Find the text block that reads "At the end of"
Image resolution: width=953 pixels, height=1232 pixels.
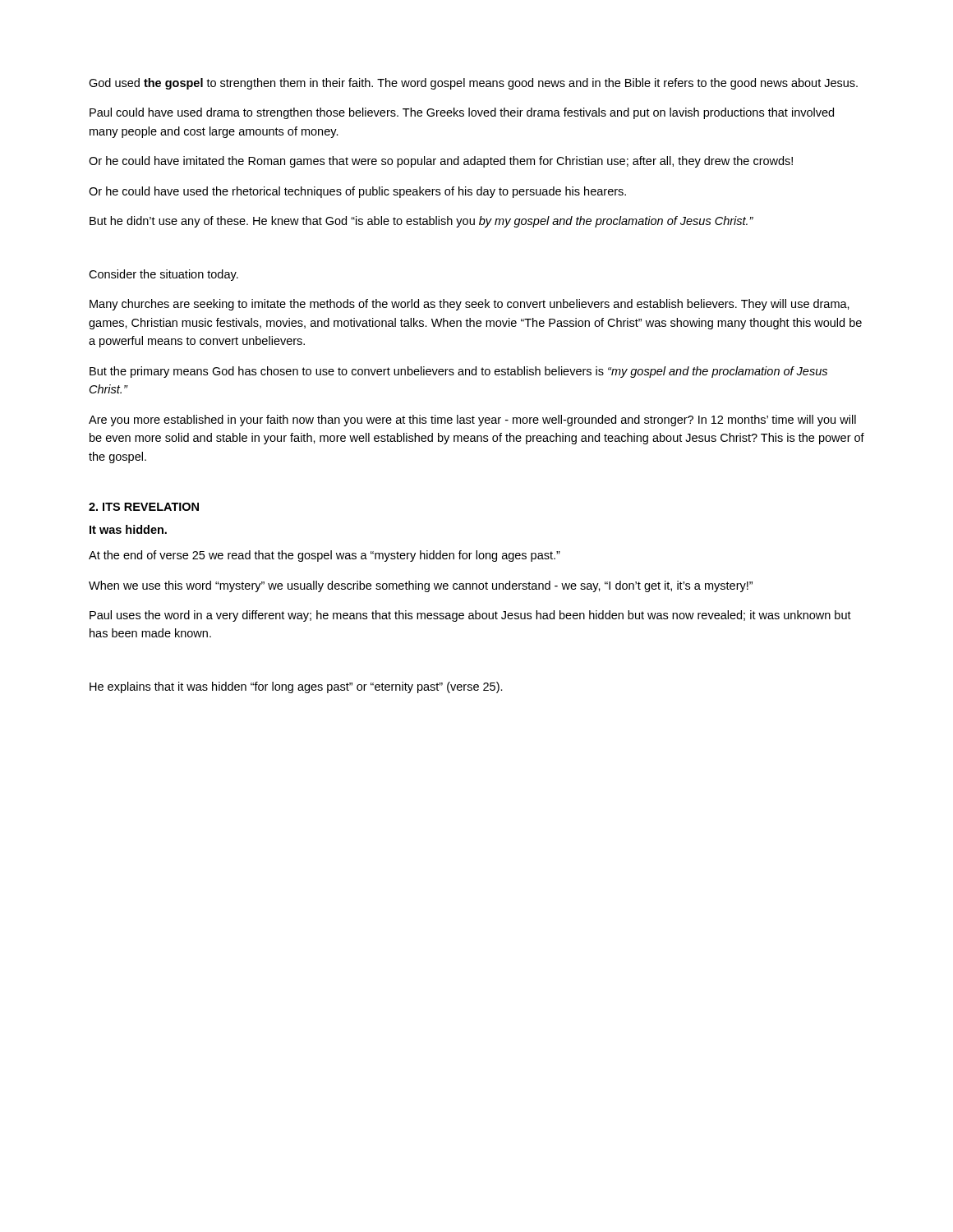(324, 555)
